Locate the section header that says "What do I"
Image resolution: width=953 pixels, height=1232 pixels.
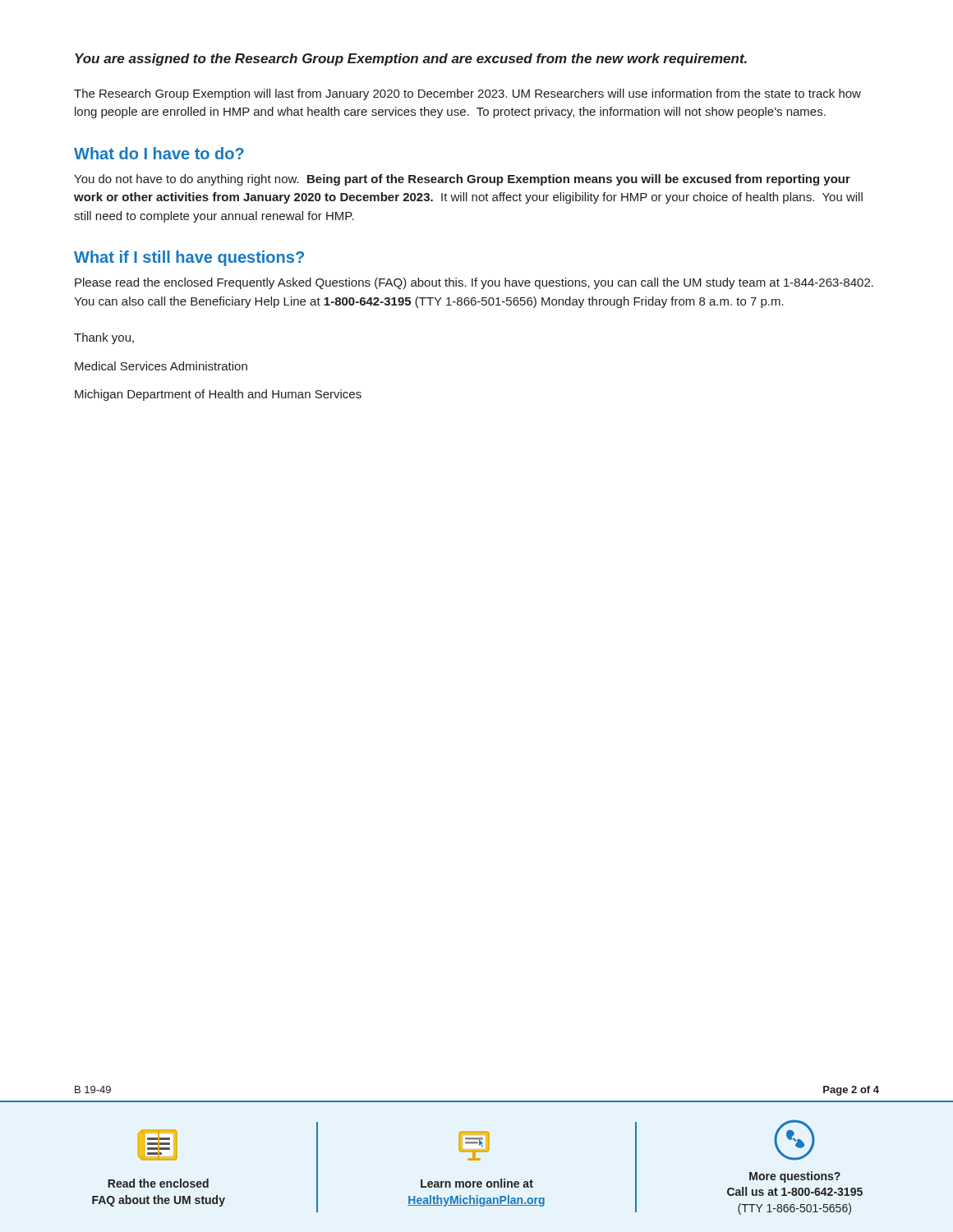tap(159, 153)
